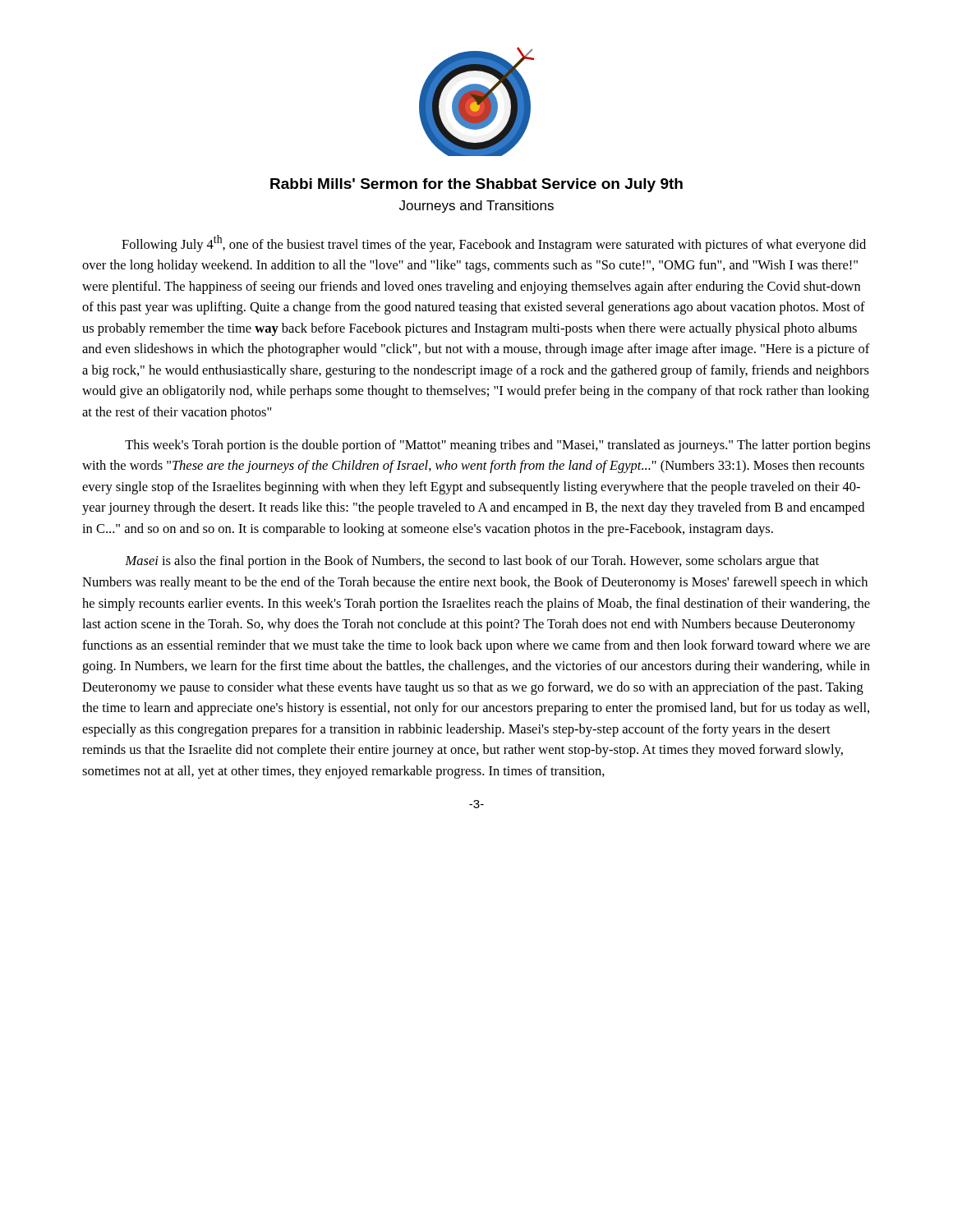This screenshot has height=1232, width=953.
Task: Select the title with the text "Rabbi Mills' Sermon for the Shabbat Service"
Action: click(476, 184)
